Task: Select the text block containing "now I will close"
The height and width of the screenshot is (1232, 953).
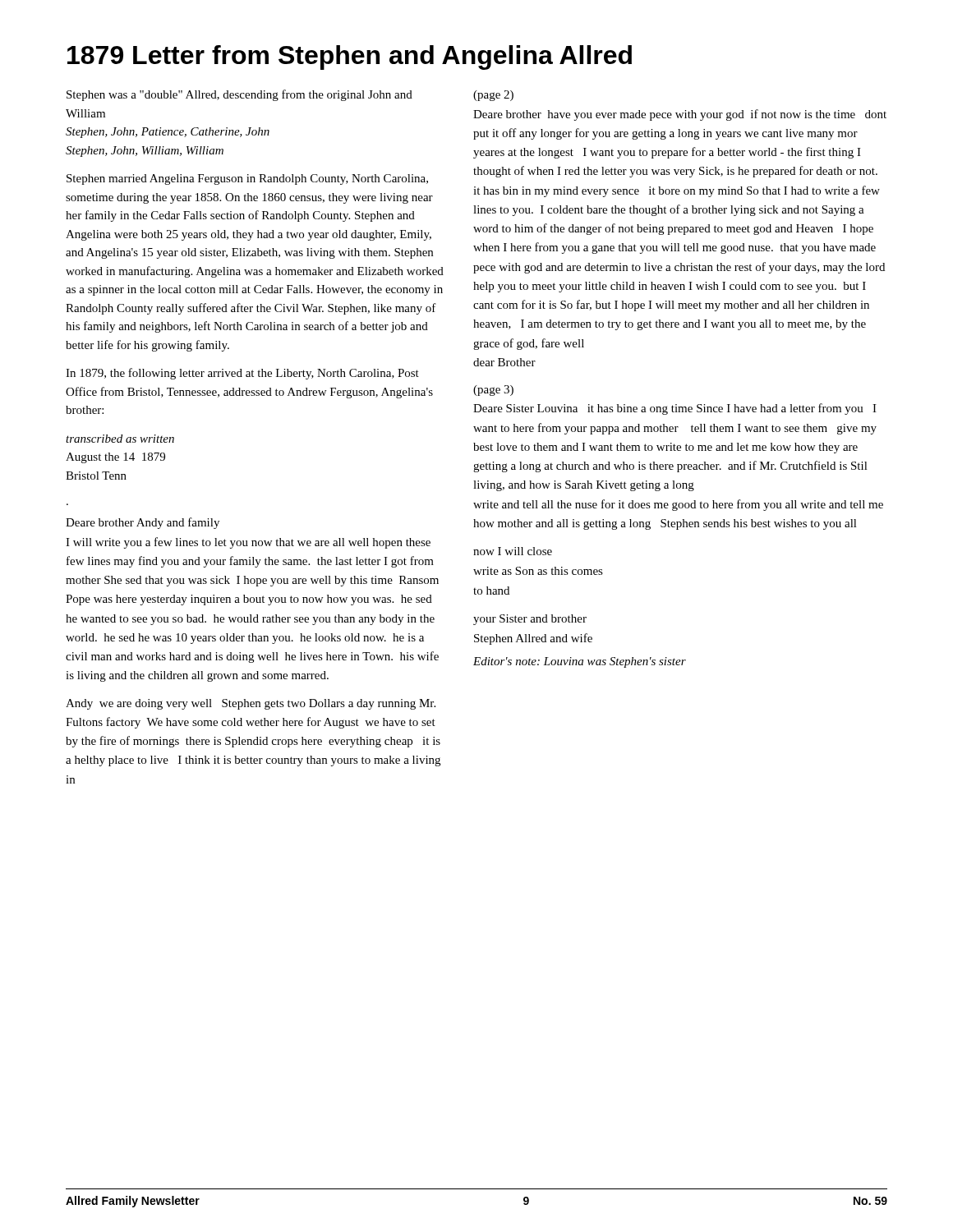Action: click(538, 571)
